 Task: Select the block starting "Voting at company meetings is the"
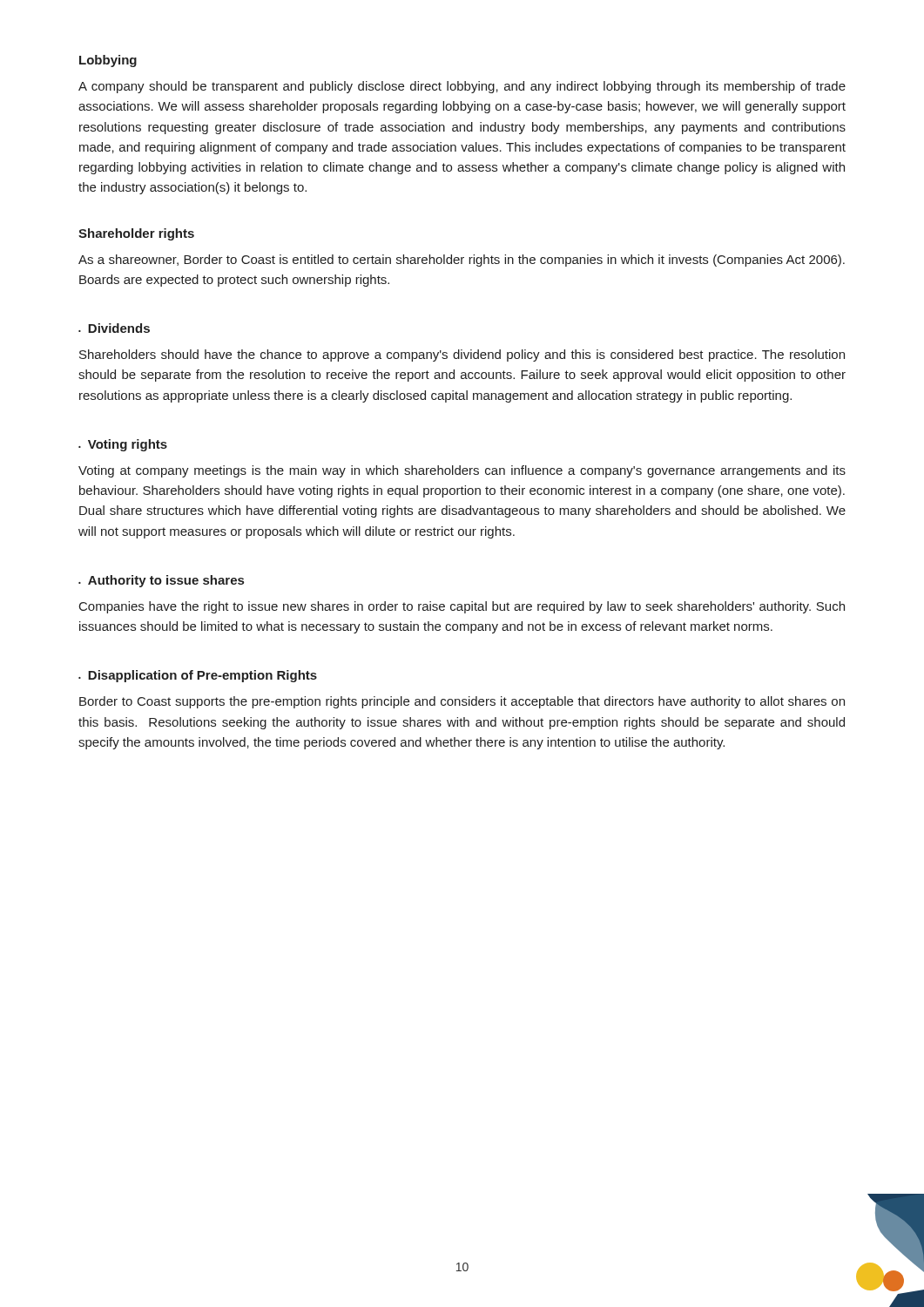[x=462, y=500]
